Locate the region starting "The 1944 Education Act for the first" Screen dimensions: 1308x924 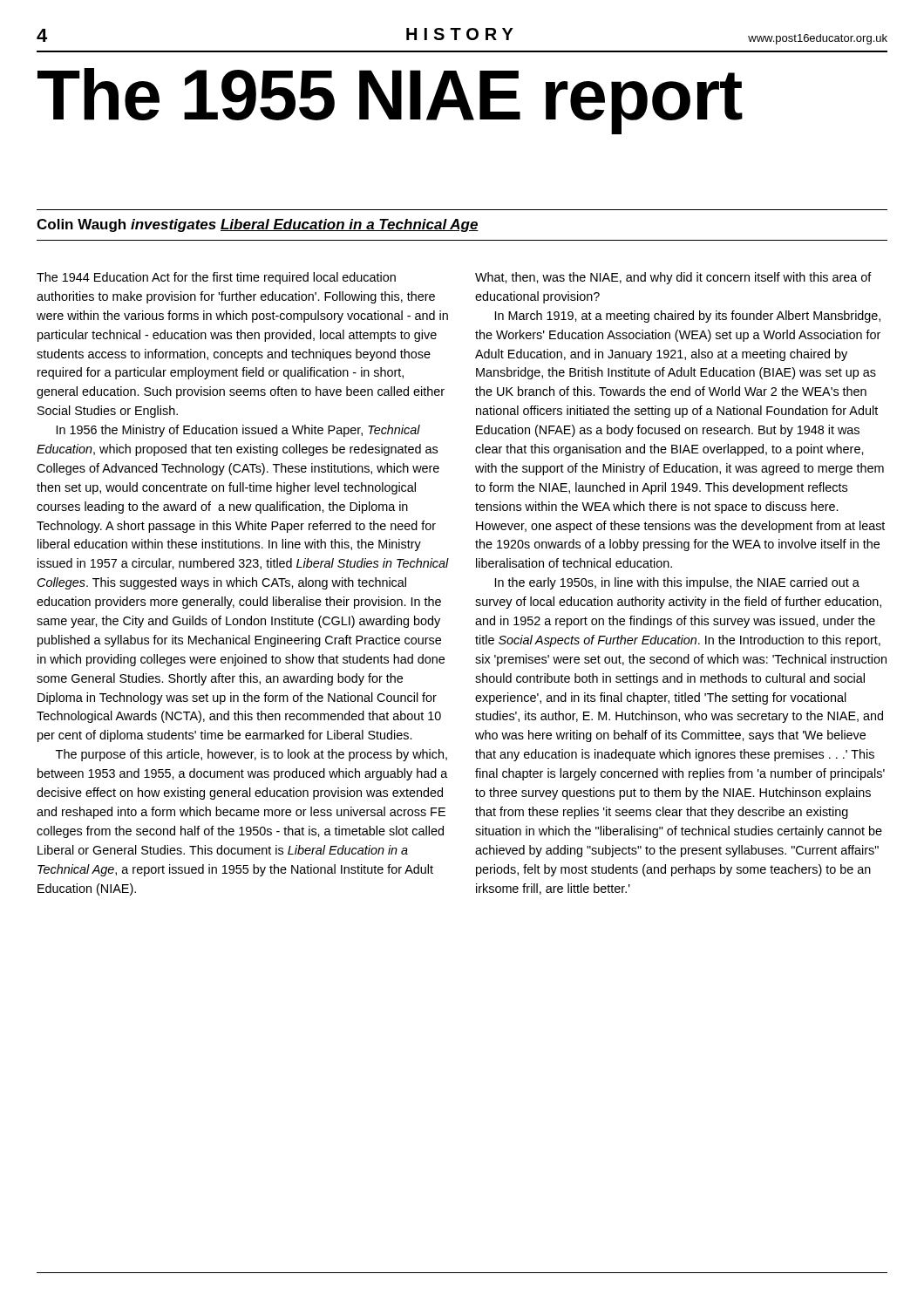(243, 583)
